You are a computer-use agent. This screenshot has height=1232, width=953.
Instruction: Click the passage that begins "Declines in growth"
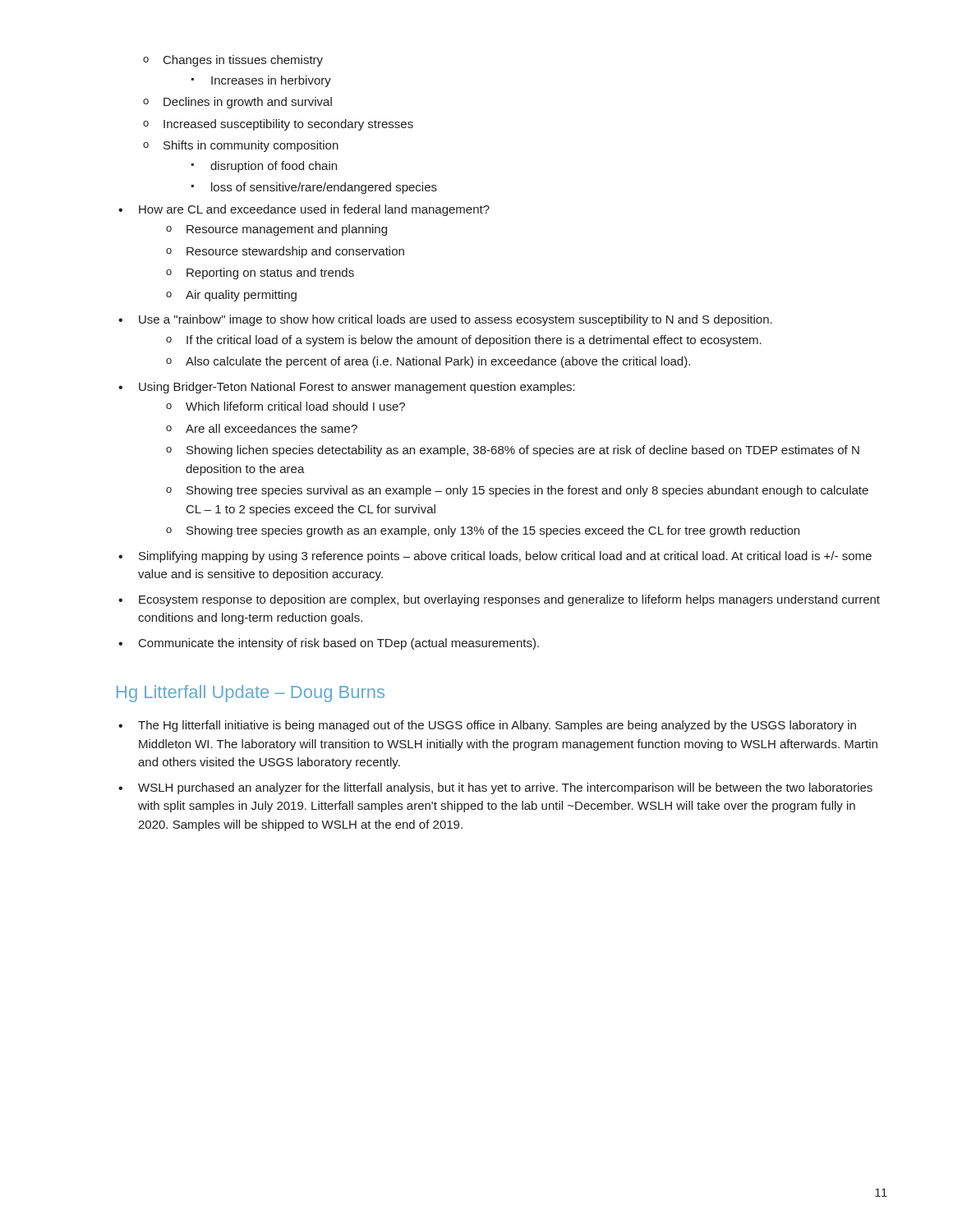248,101
